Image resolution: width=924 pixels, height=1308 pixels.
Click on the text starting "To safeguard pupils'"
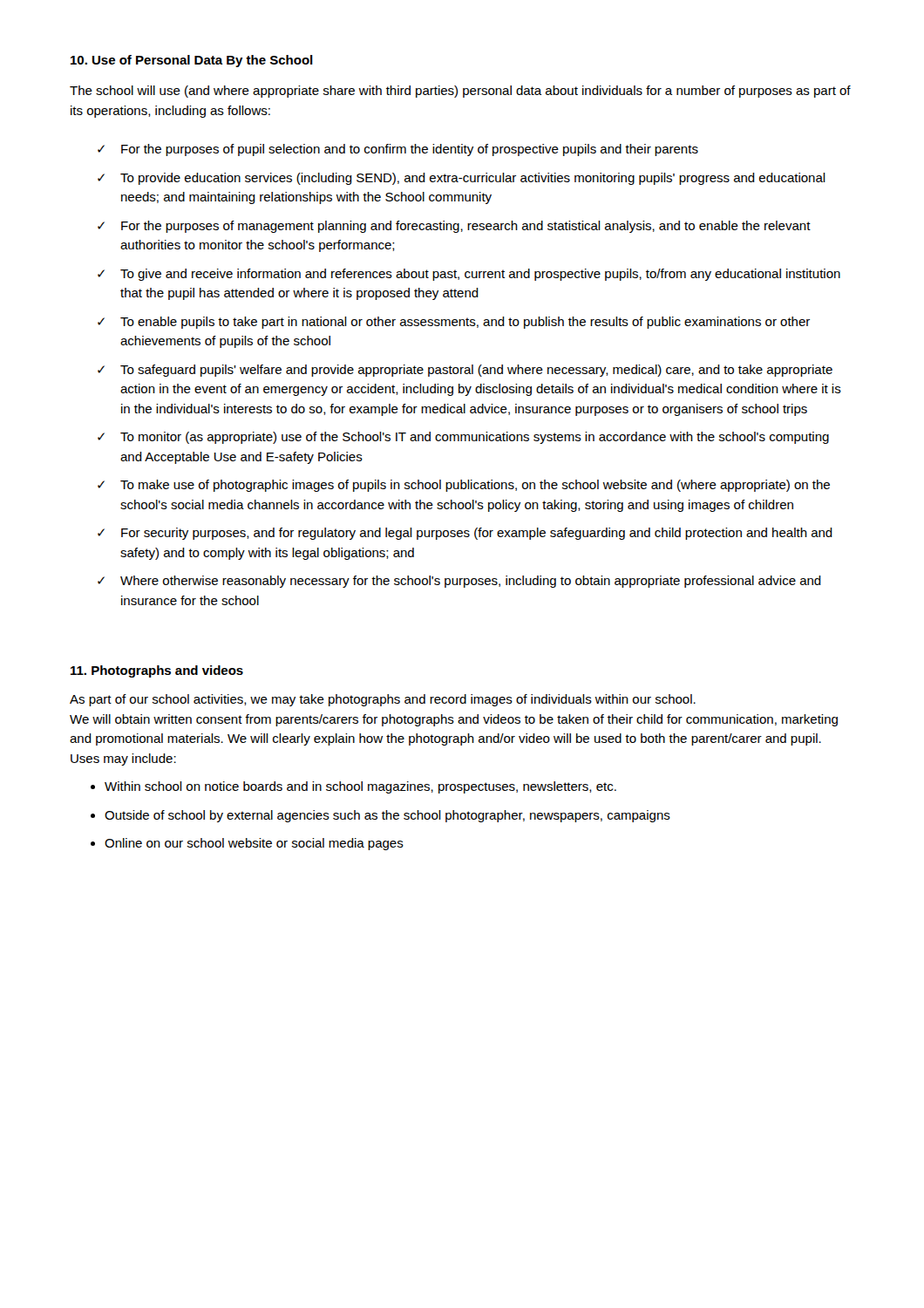pyautogui.click(x=481, y=388)
